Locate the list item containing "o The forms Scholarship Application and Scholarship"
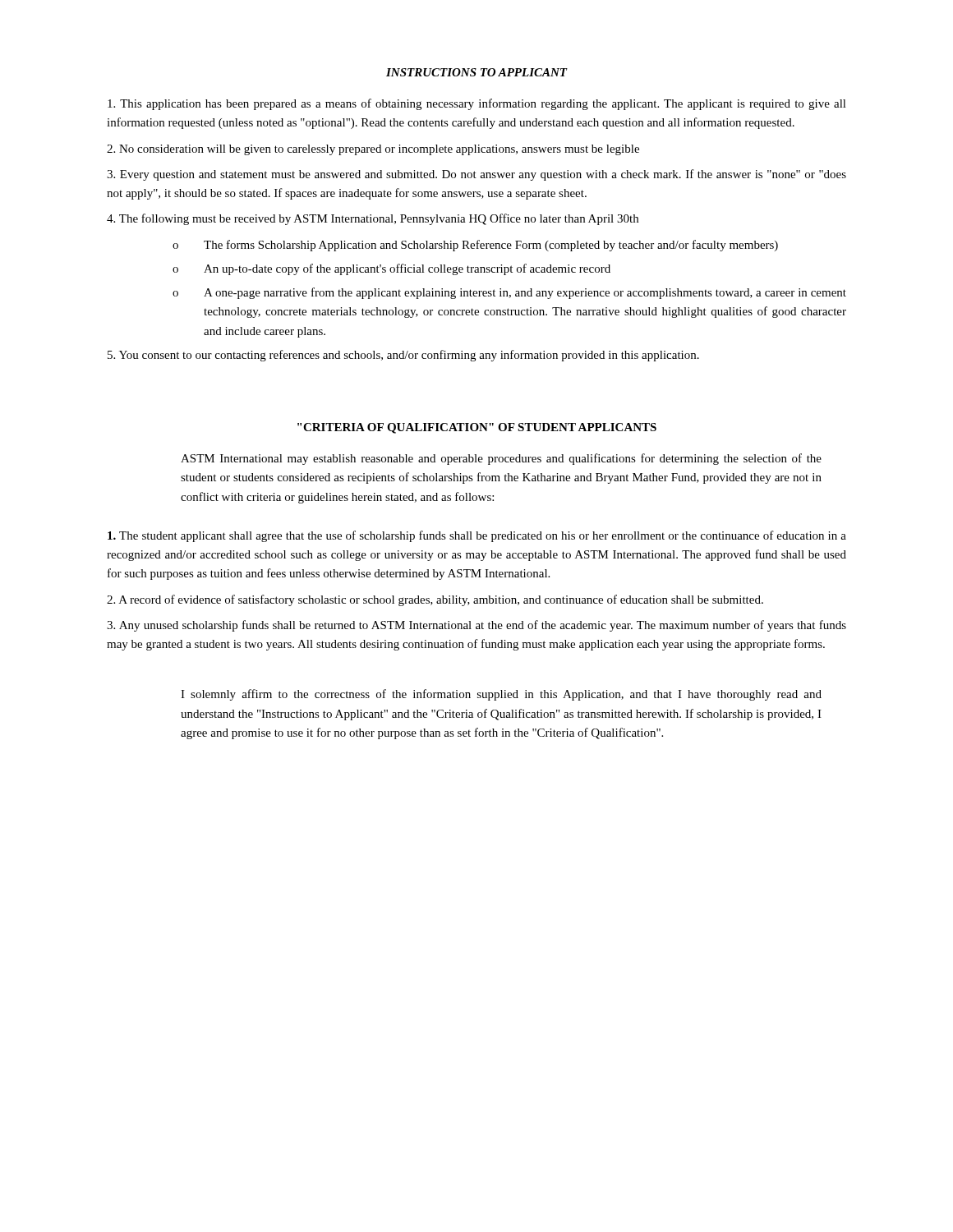Image resolution: width=953 pixels, height=1232 pixels. point(509,245)
